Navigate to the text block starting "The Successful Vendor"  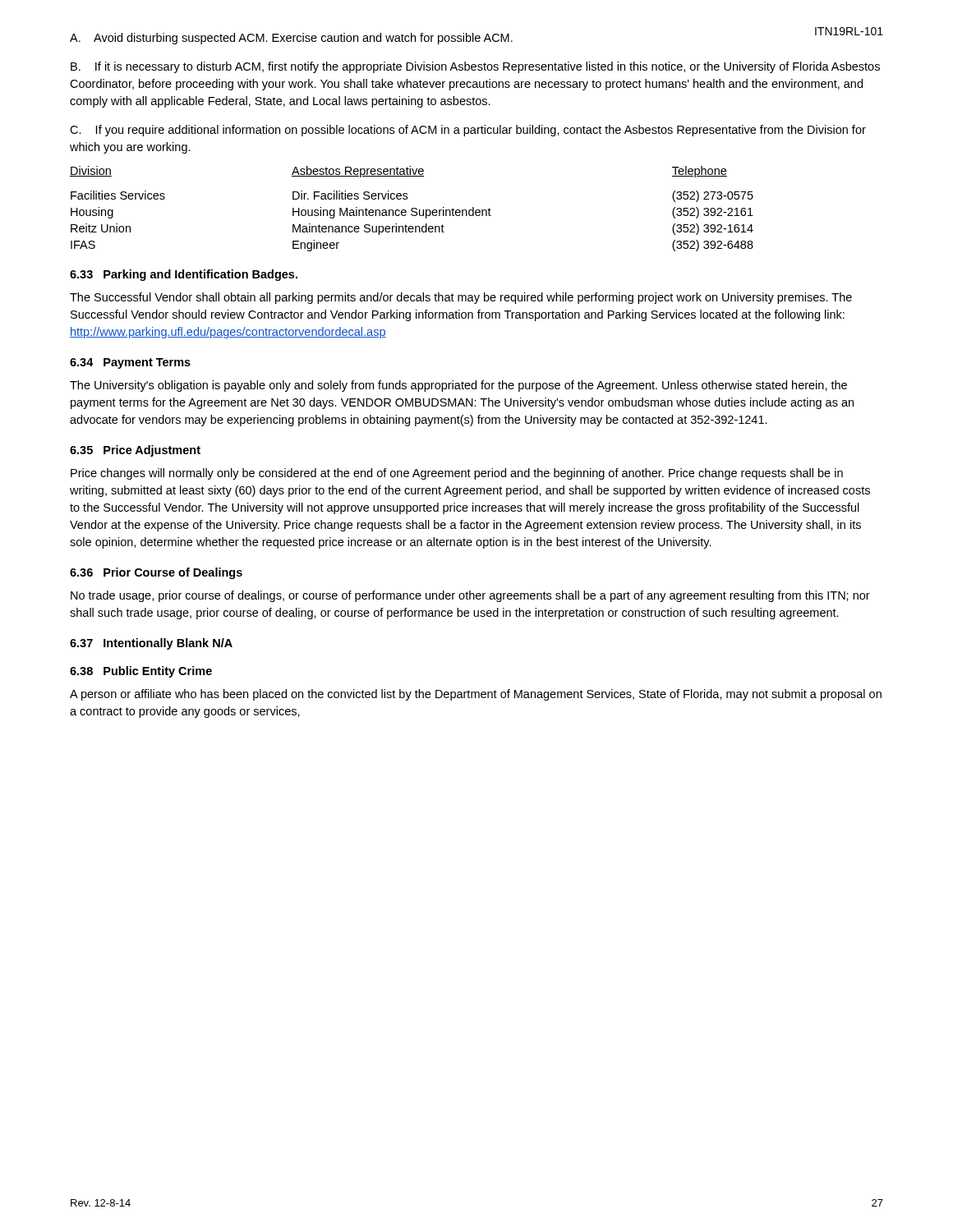476,315
